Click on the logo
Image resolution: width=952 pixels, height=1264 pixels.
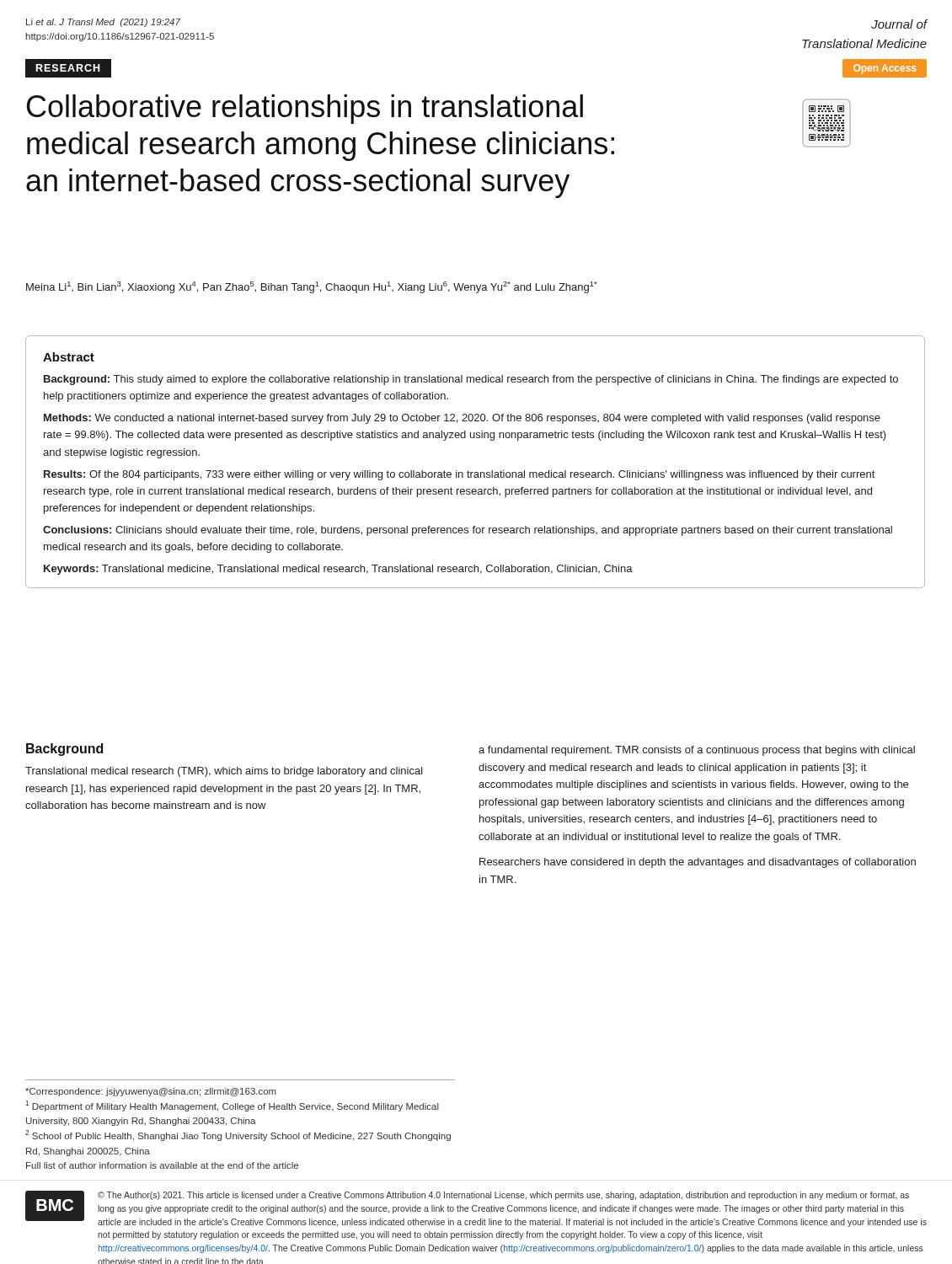[55, 1207]
